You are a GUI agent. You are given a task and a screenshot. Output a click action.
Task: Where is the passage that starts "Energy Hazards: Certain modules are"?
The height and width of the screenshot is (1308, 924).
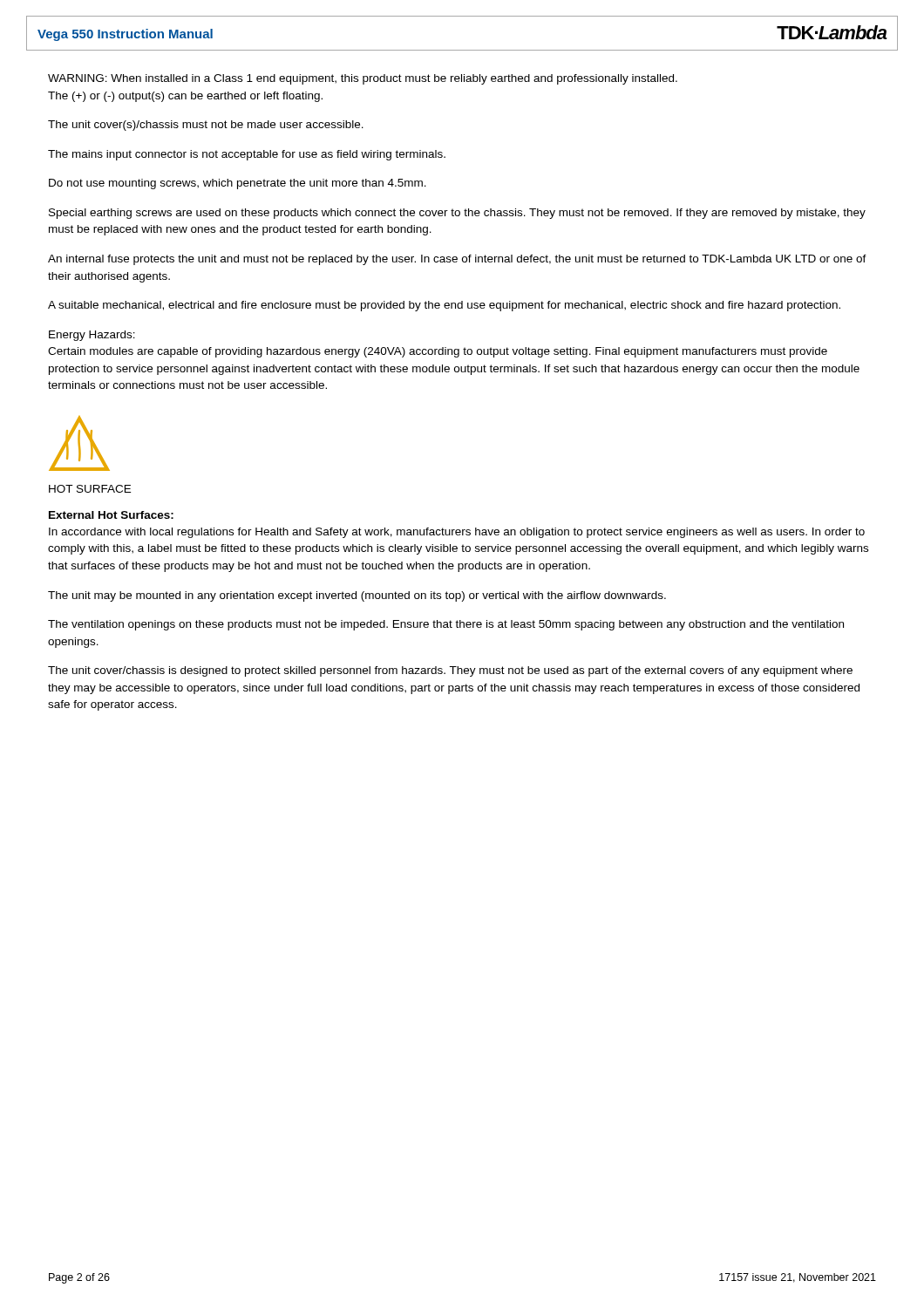point(454,360)
